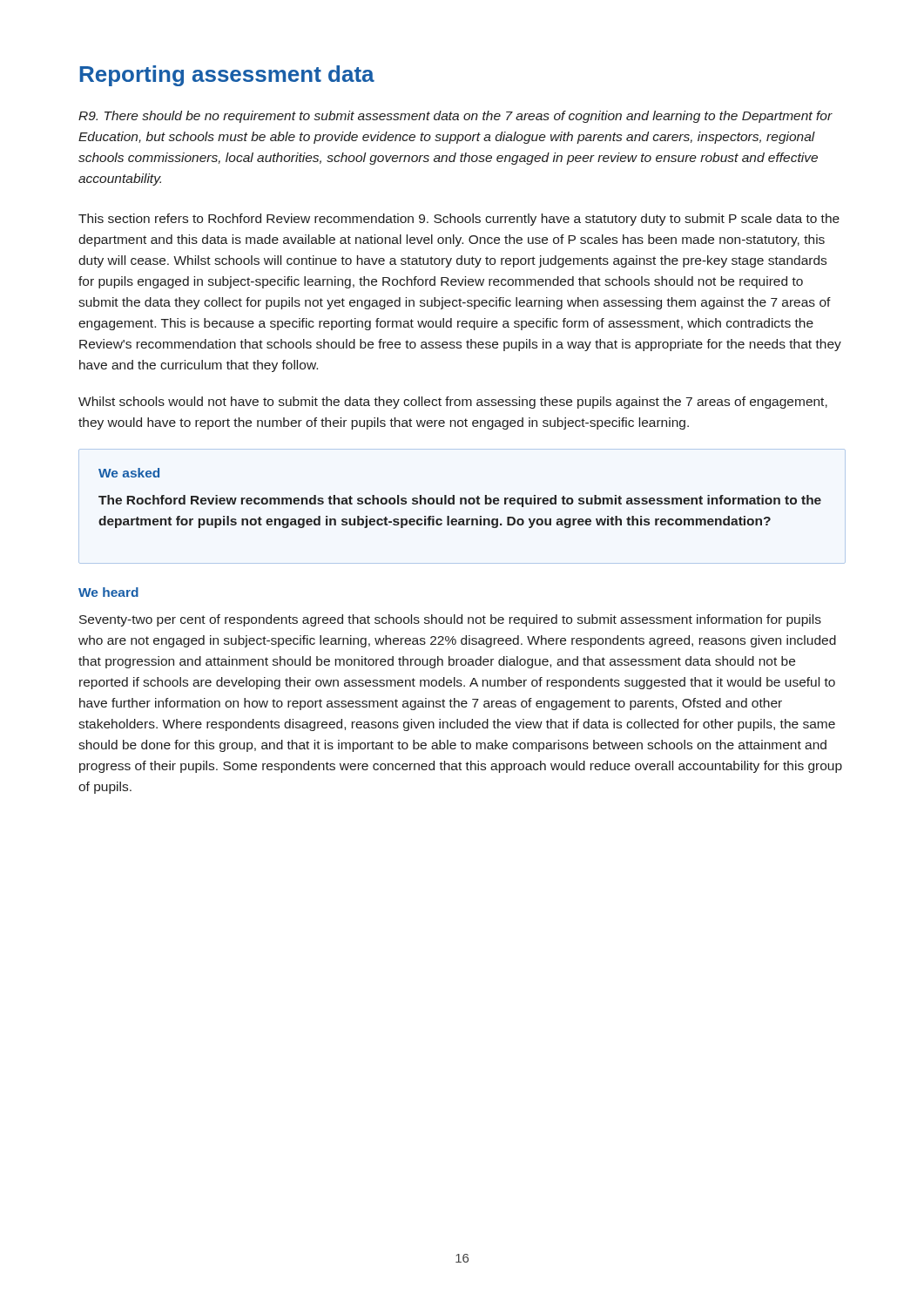Find the text block containing "Seventy-two per cent of respondents agreed that schools"

coord(460,703)
